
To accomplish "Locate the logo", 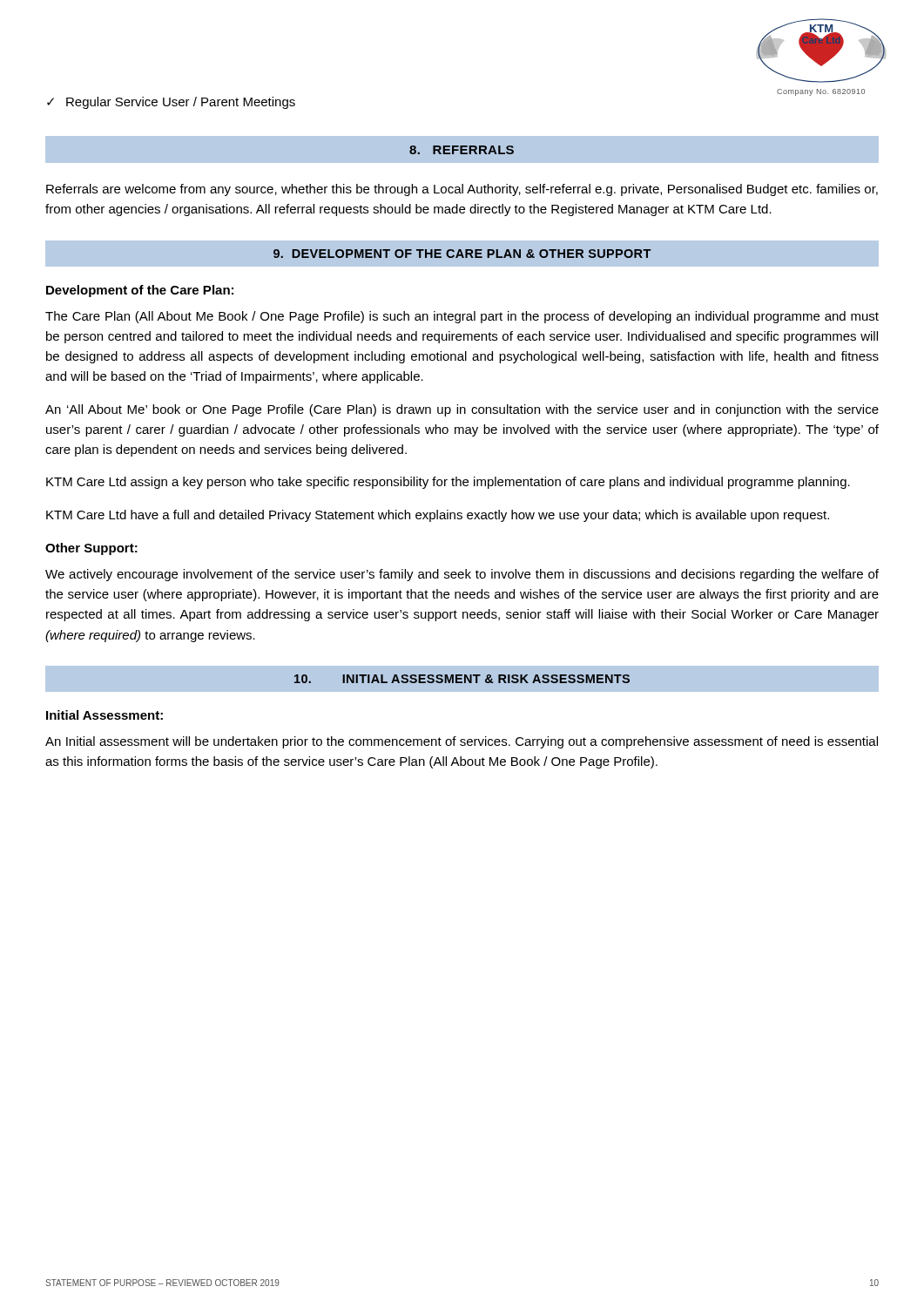I will [821, 56].
